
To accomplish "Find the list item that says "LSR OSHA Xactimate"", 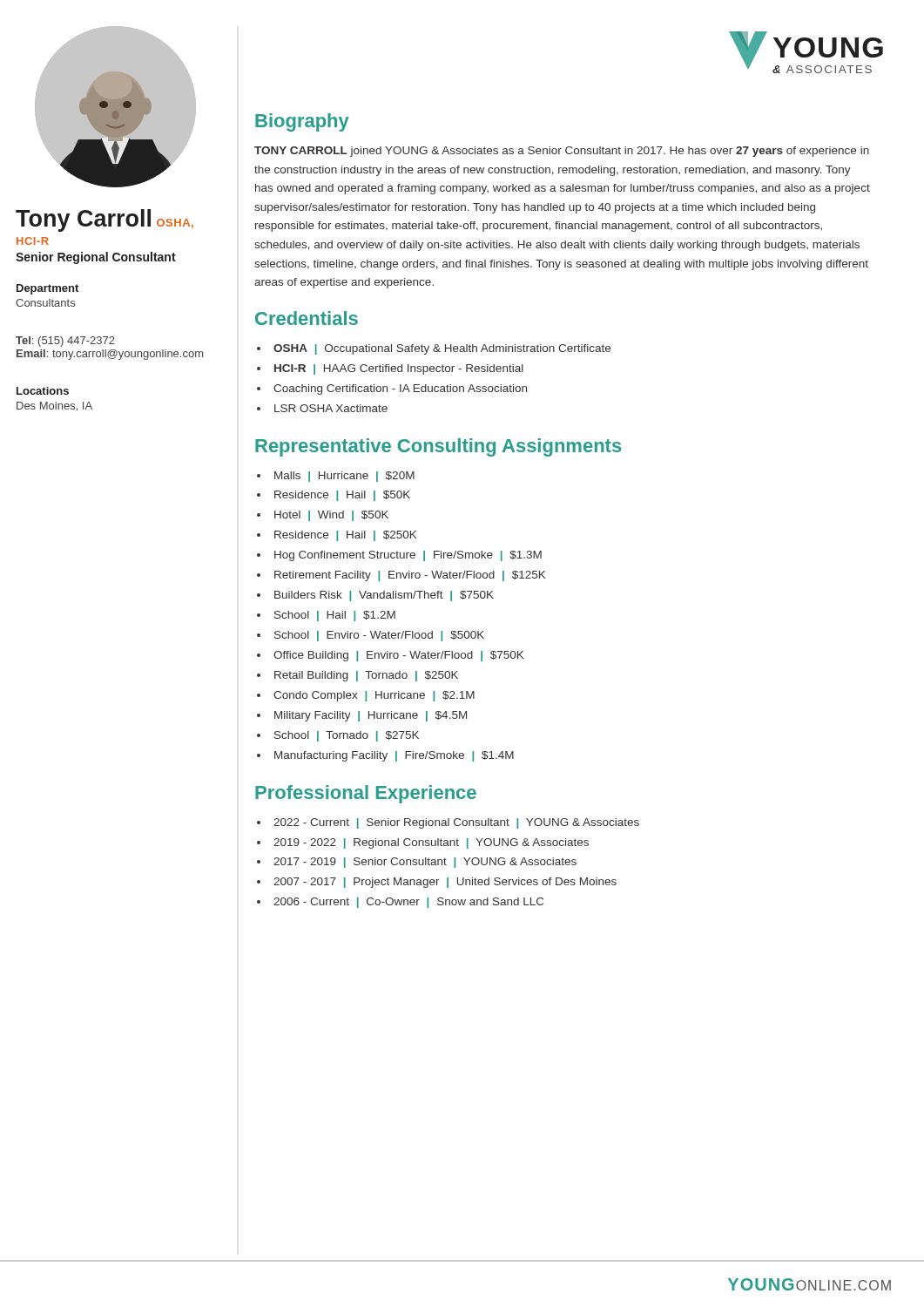I will pos(331,408).
